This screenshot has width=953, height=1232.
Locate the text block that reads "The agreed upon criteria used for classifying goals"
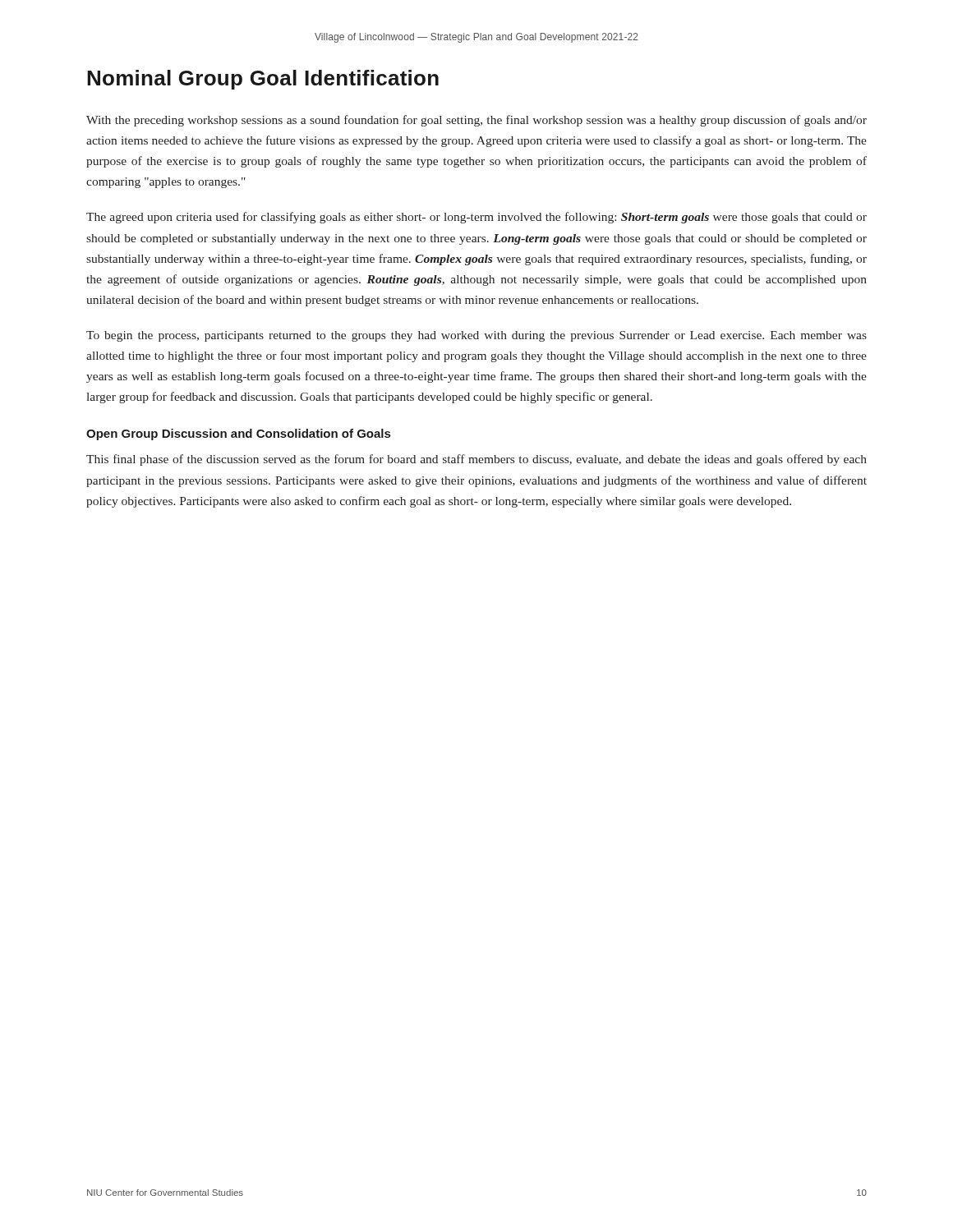476,258
